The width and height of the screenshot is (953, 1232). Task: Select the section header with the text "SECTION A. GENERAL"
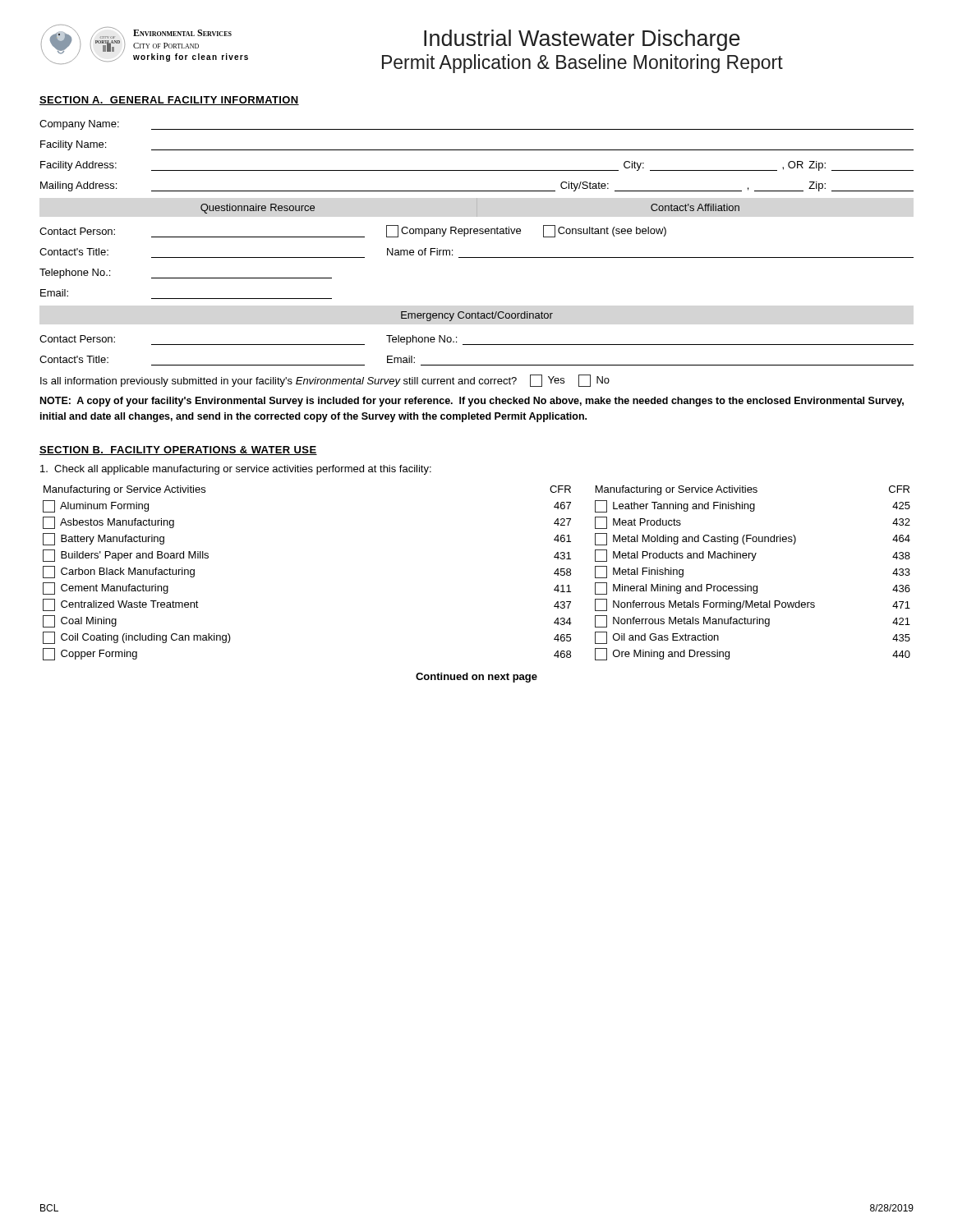(x=169, y=100)
